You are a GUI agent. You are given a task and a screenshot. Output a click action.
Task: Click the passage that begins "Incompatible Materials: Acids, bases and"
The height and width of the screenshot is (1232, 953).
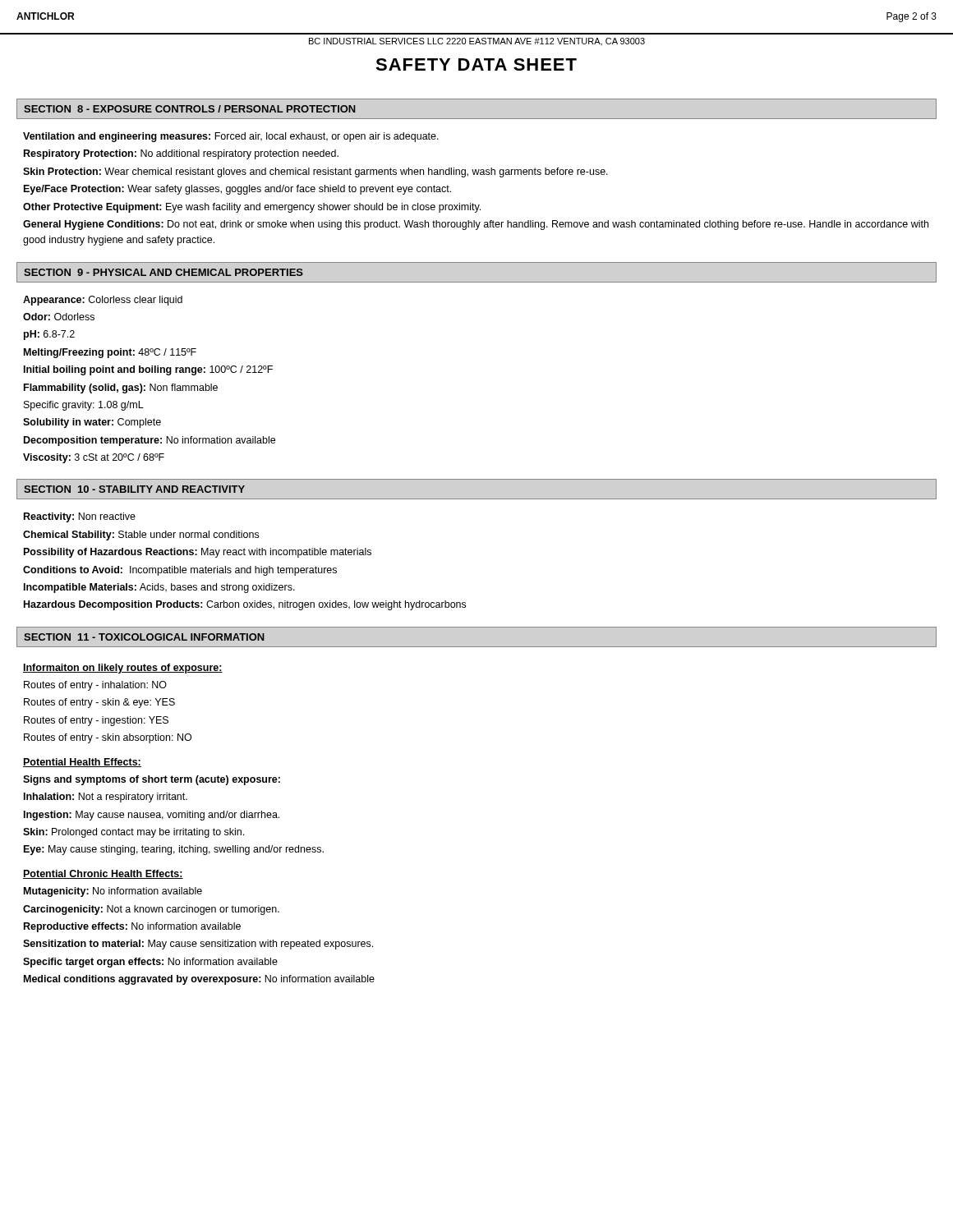pos(159,587)
